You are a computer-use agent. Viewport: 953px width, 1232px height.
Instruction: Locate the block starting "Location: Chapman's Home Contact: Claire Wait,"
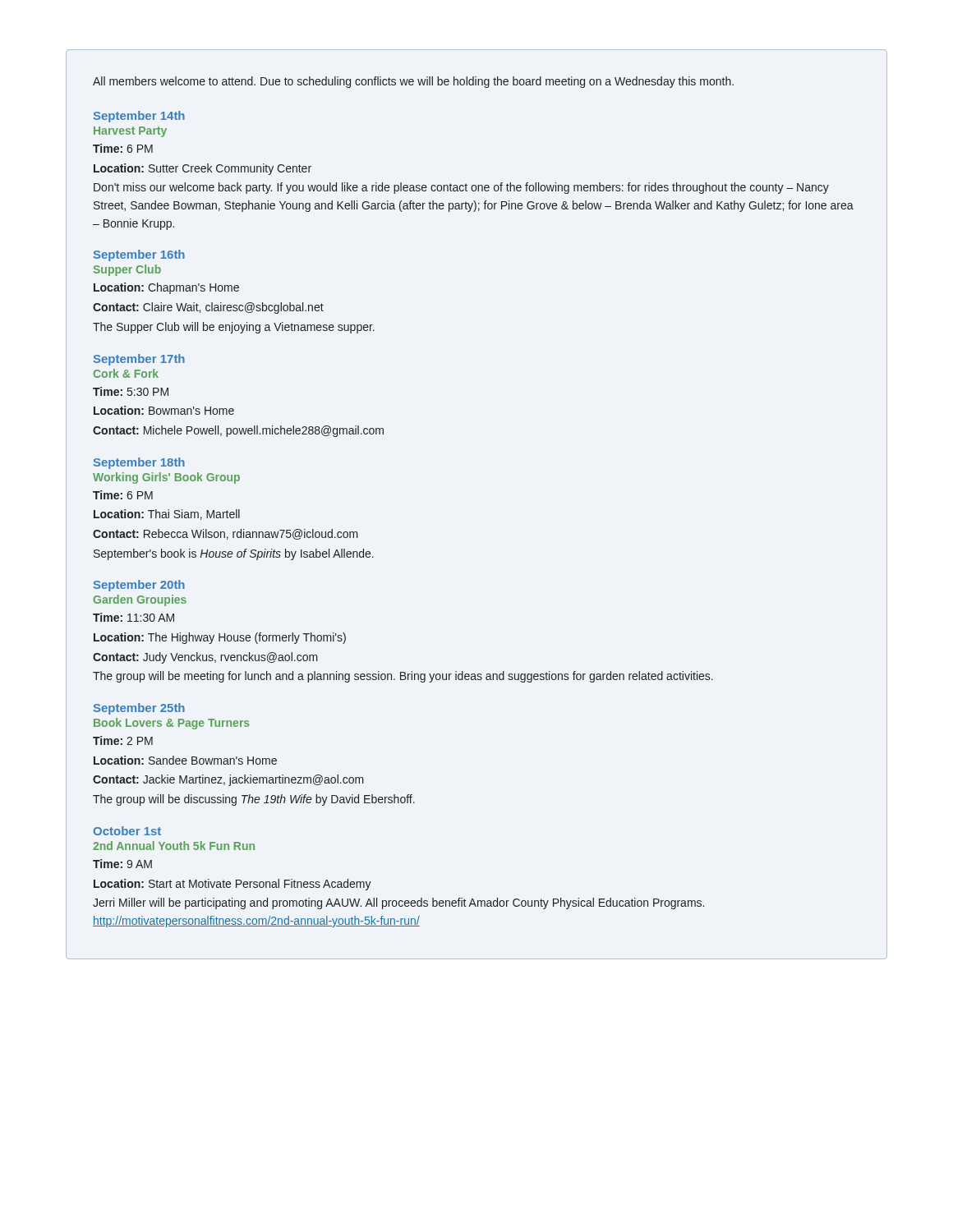166,288
